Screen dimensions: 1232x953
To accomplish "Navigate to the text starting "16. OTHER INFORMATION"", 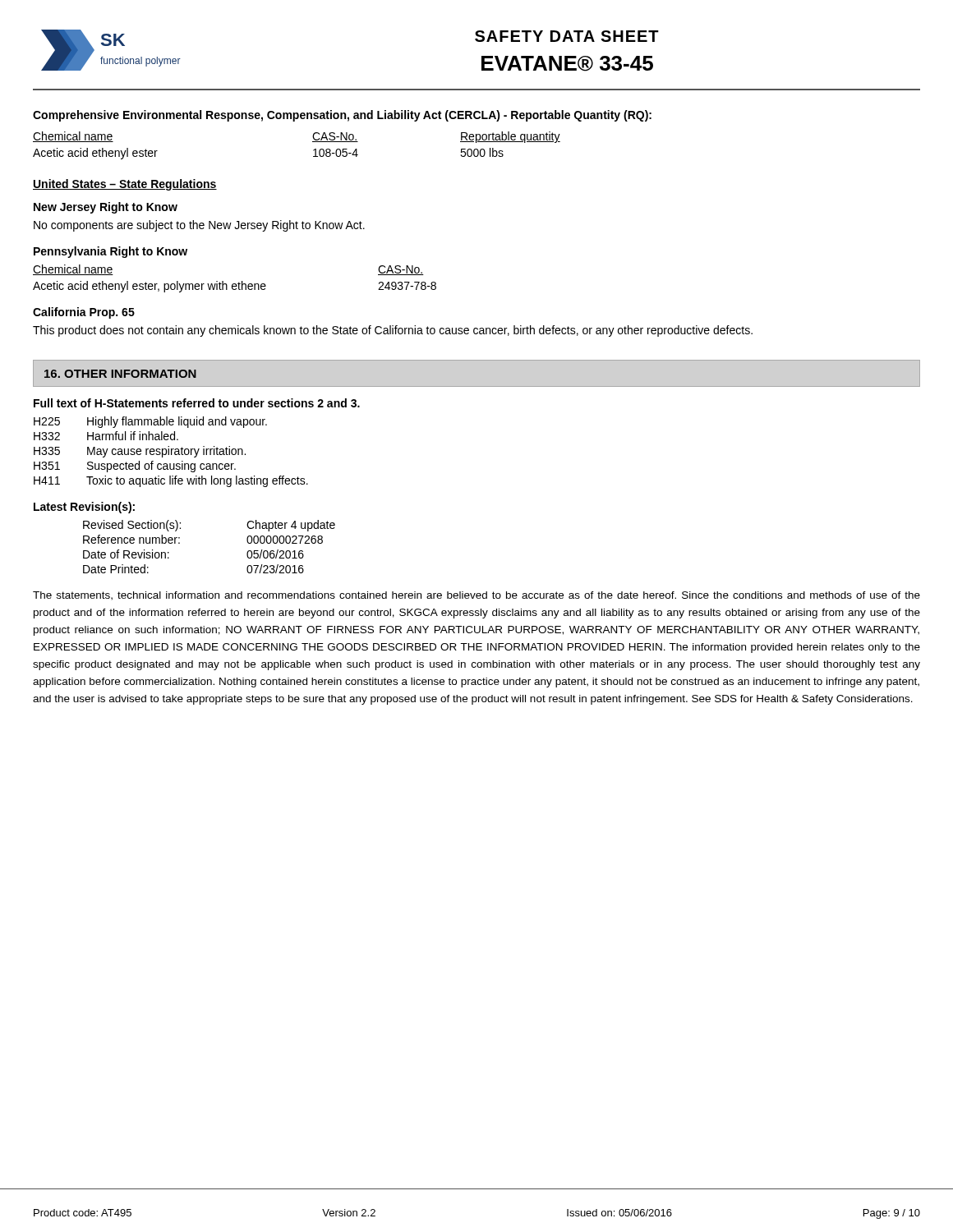I will coord(120,373).
